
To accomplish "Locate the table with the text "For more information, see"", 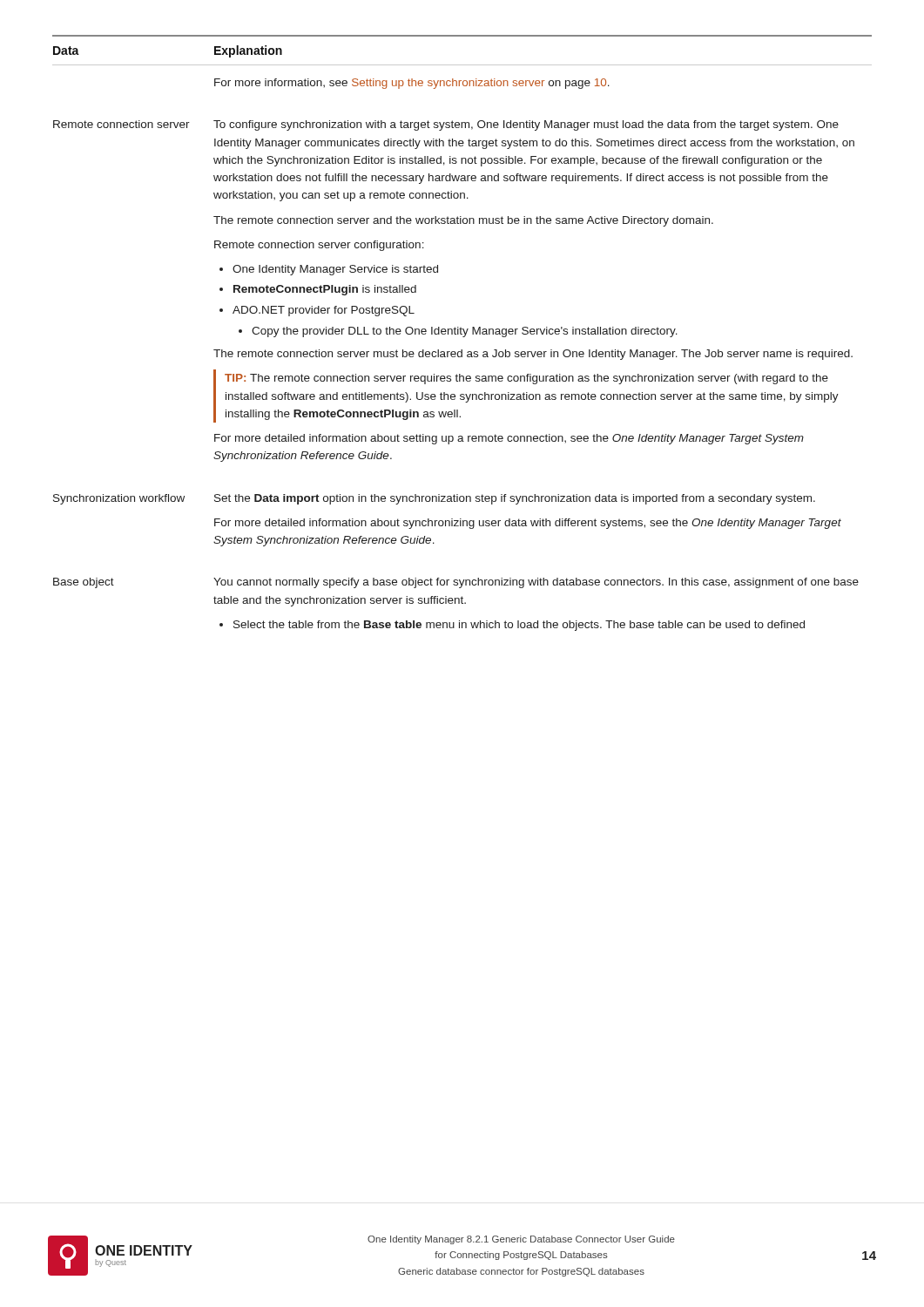I will [x=462, y=341].
